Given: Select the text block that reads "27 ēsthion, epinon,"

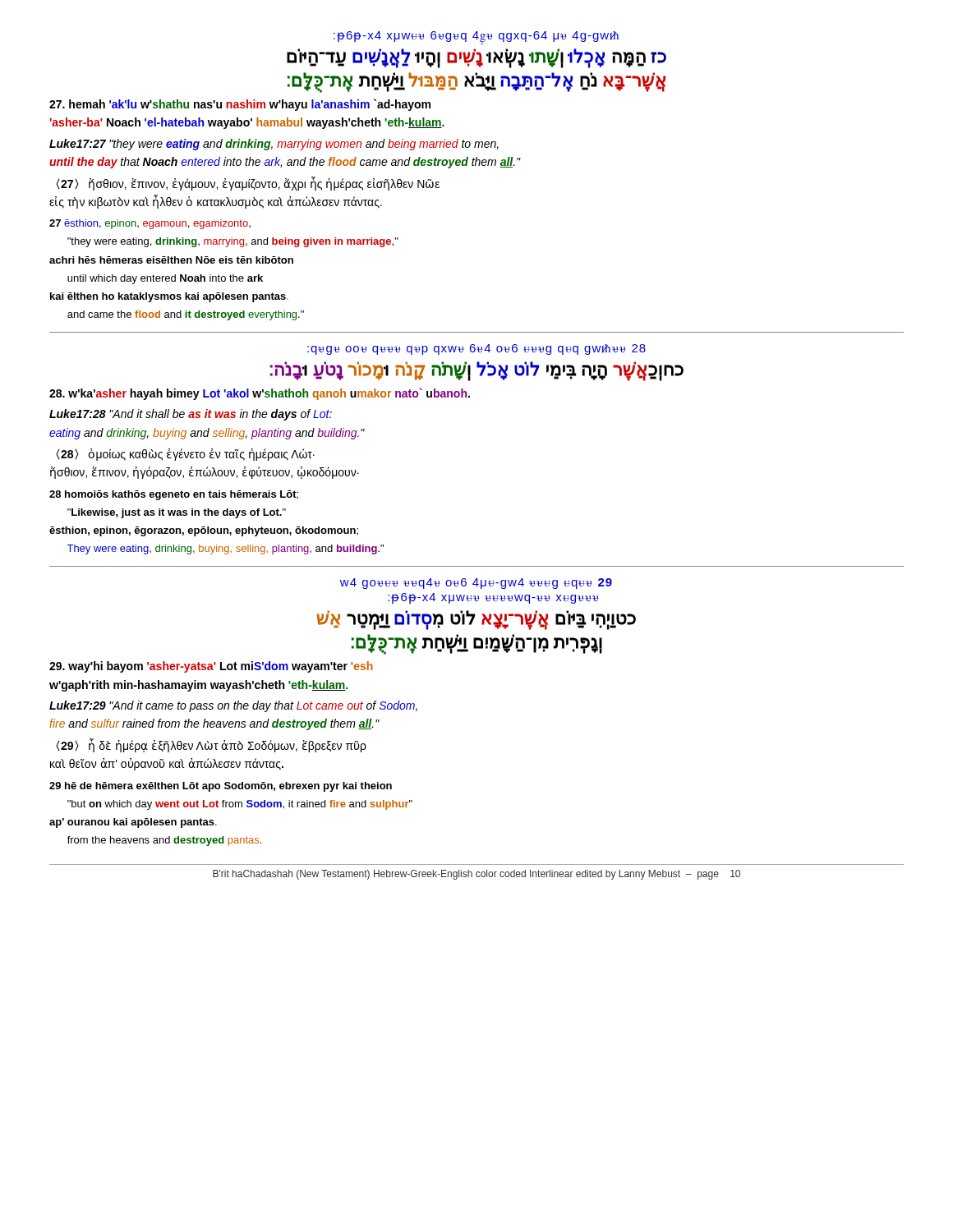Looking at the screenshot, I should 224,269.
